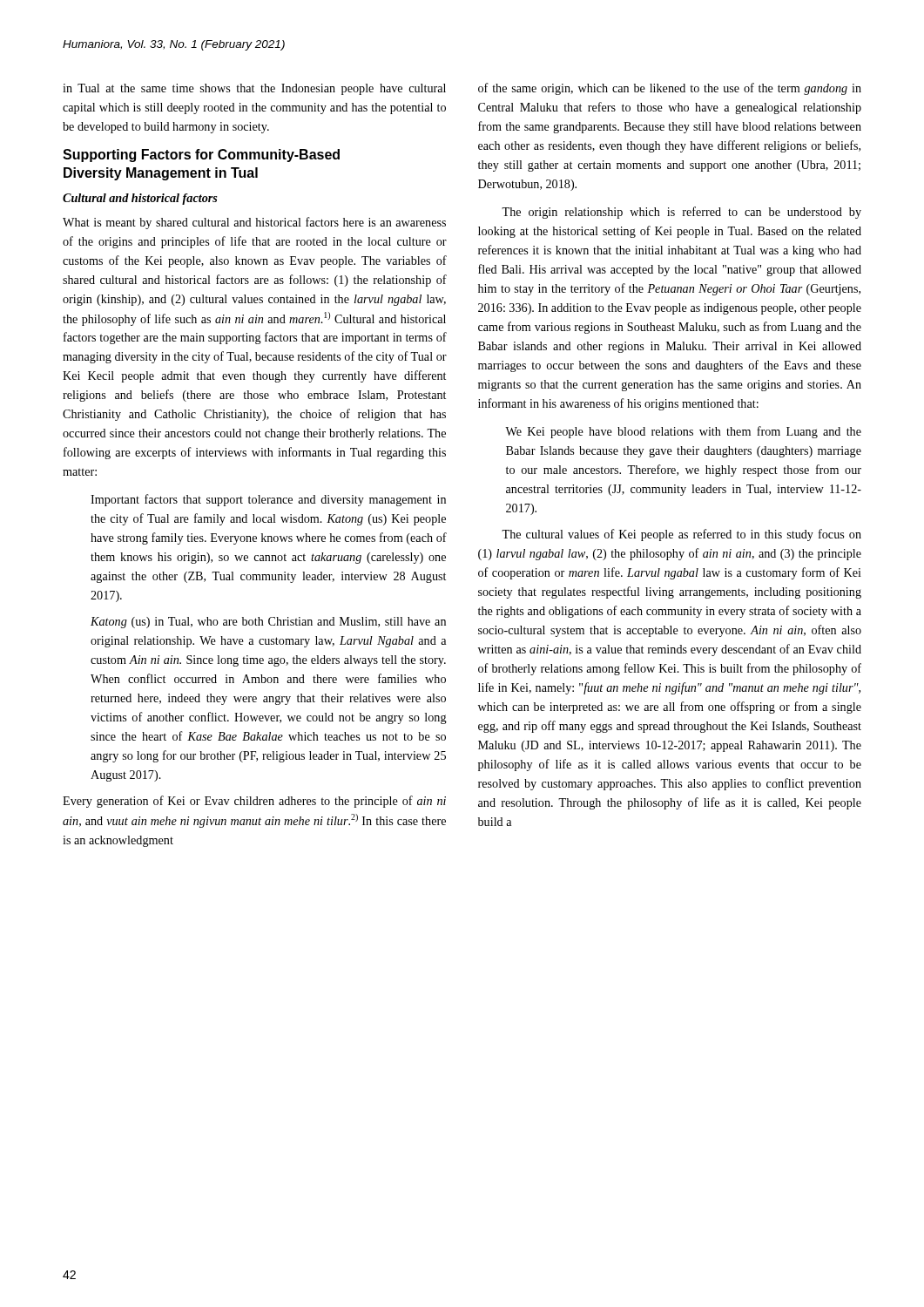This screenshot has height=1307, width=924.
Task: Click the passage that begins "of the same origin, which can"
Action: pos(669,136)
